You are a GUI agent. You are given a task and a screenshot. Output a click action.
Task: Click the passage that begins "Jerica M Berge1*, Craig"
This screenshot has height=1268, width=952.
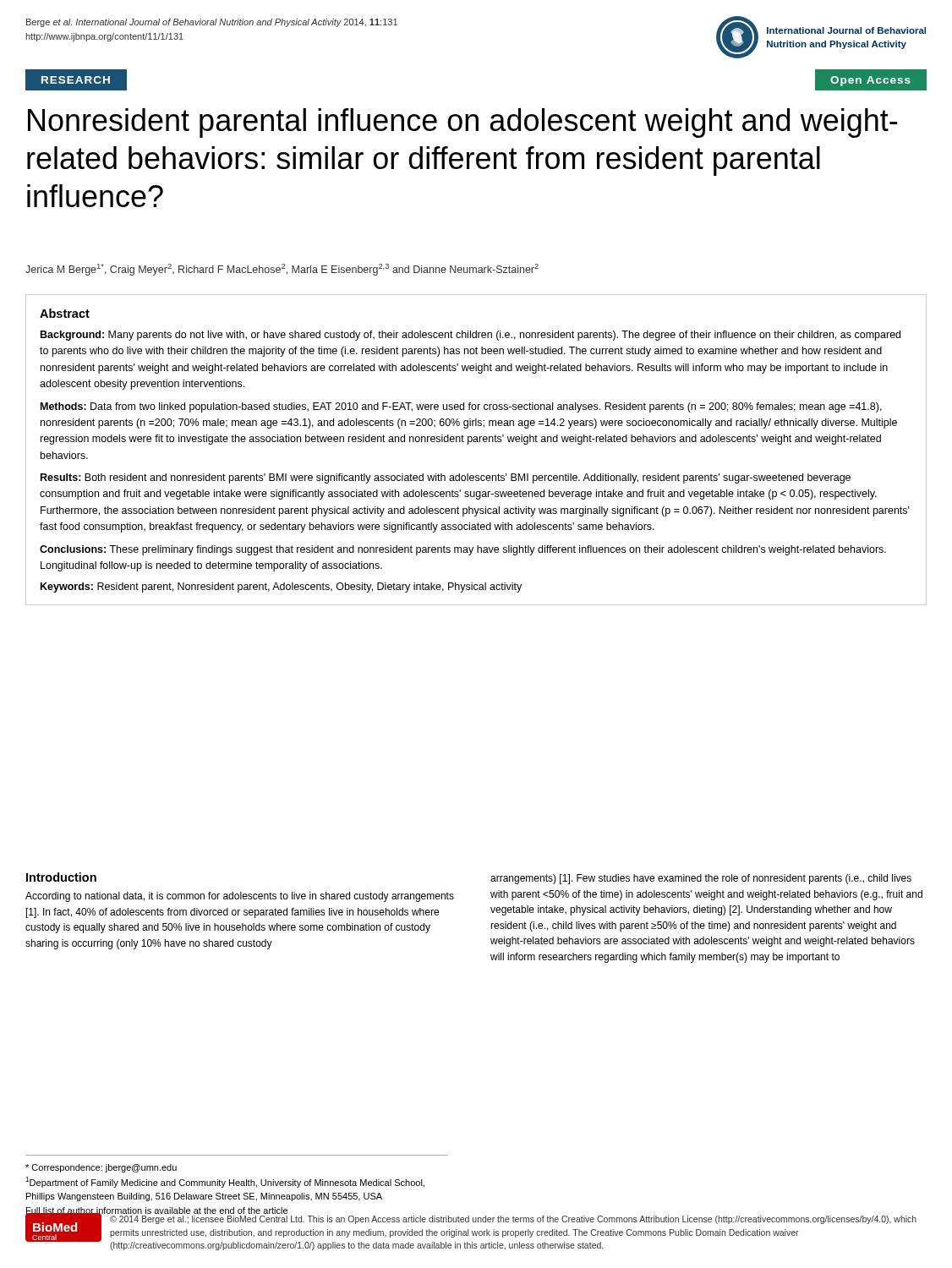(282, 269)
